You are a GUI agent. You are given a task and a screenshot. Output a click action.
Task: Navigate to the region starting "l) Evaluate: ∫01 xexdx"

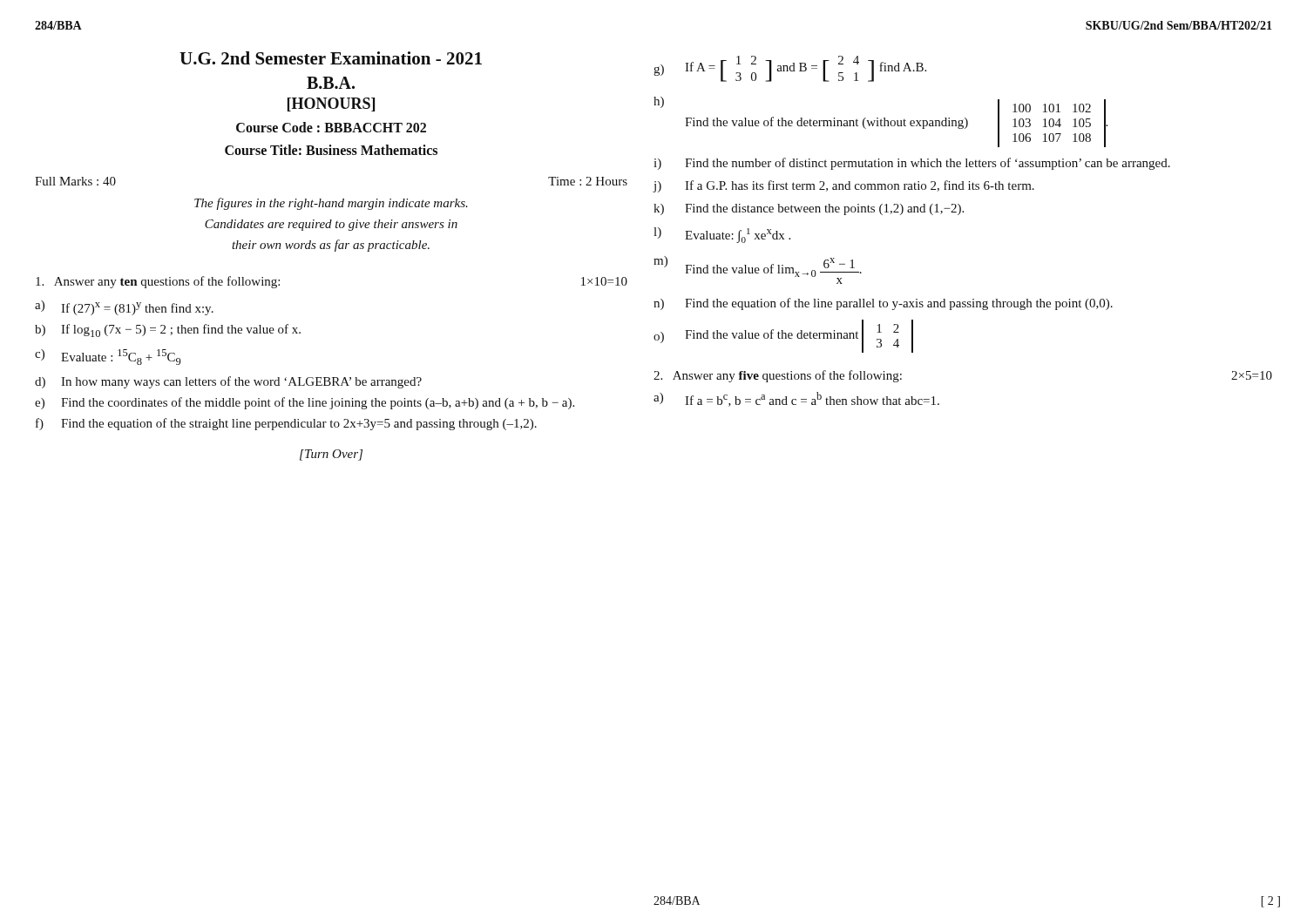coord(722,235)
